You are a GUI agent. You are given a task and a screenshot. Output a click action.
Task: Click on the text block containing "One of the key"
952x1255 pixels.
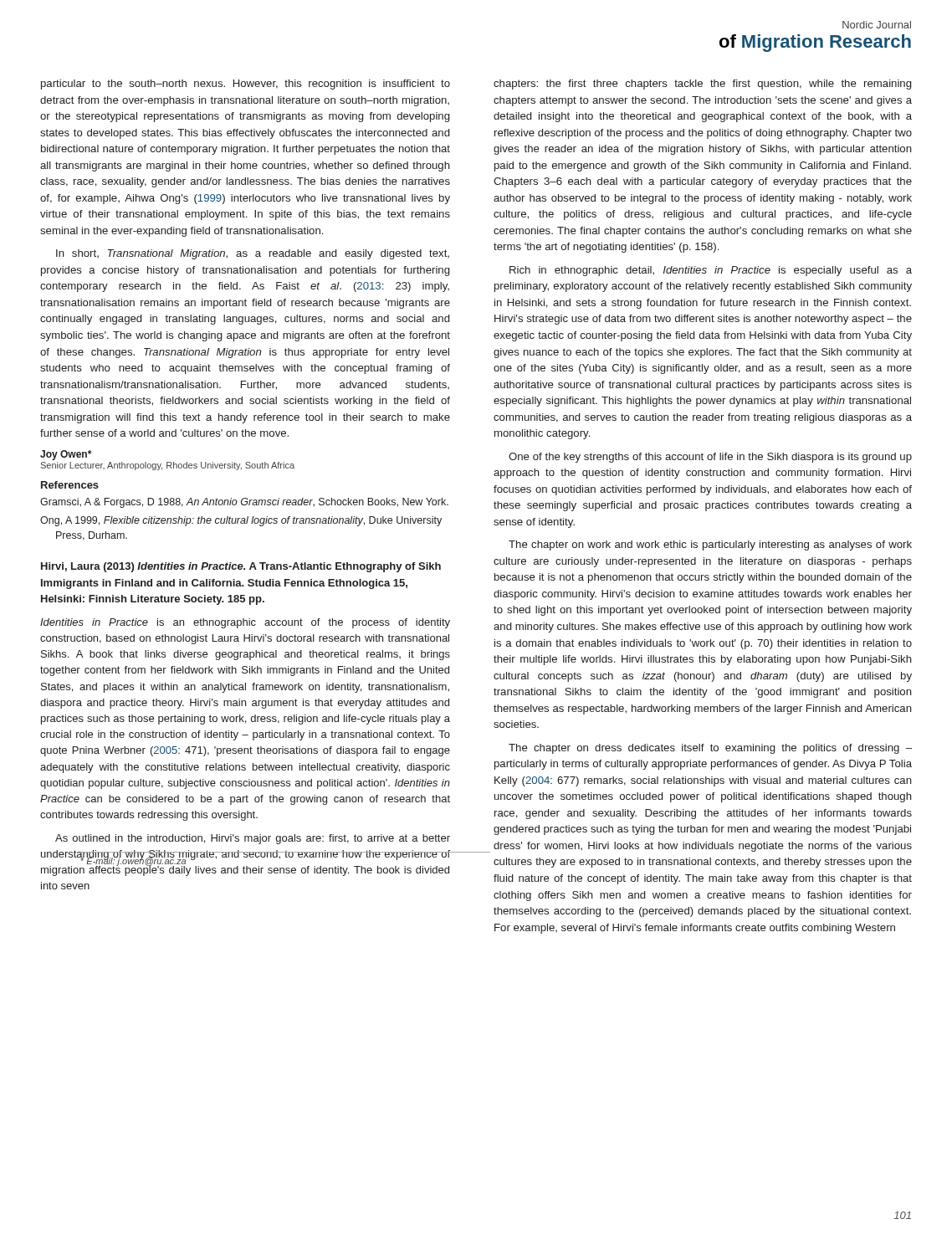pos(703,489)
